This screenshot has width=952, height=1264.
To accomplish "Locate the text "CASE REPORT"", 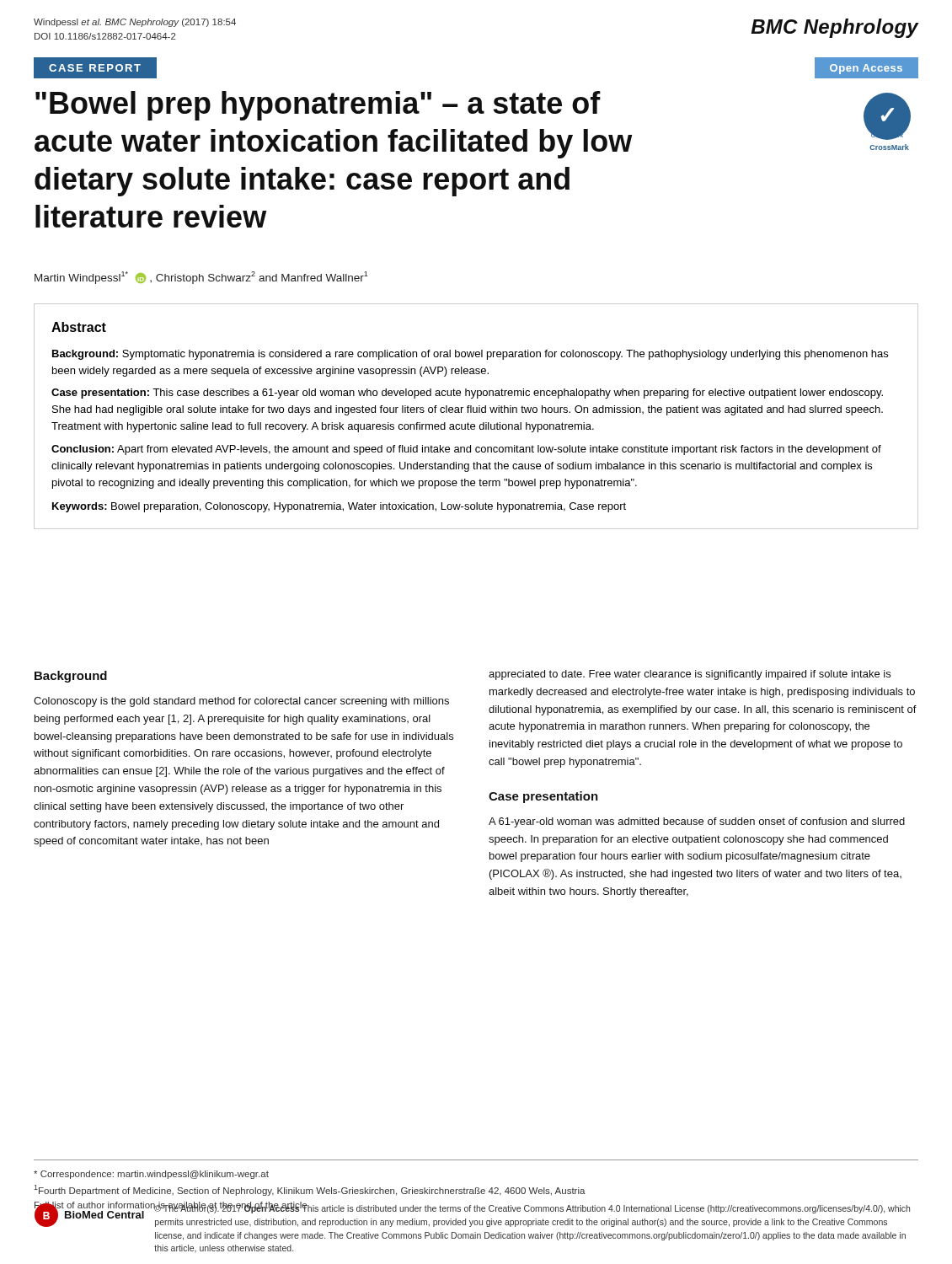I will click(x=95, y=68).
